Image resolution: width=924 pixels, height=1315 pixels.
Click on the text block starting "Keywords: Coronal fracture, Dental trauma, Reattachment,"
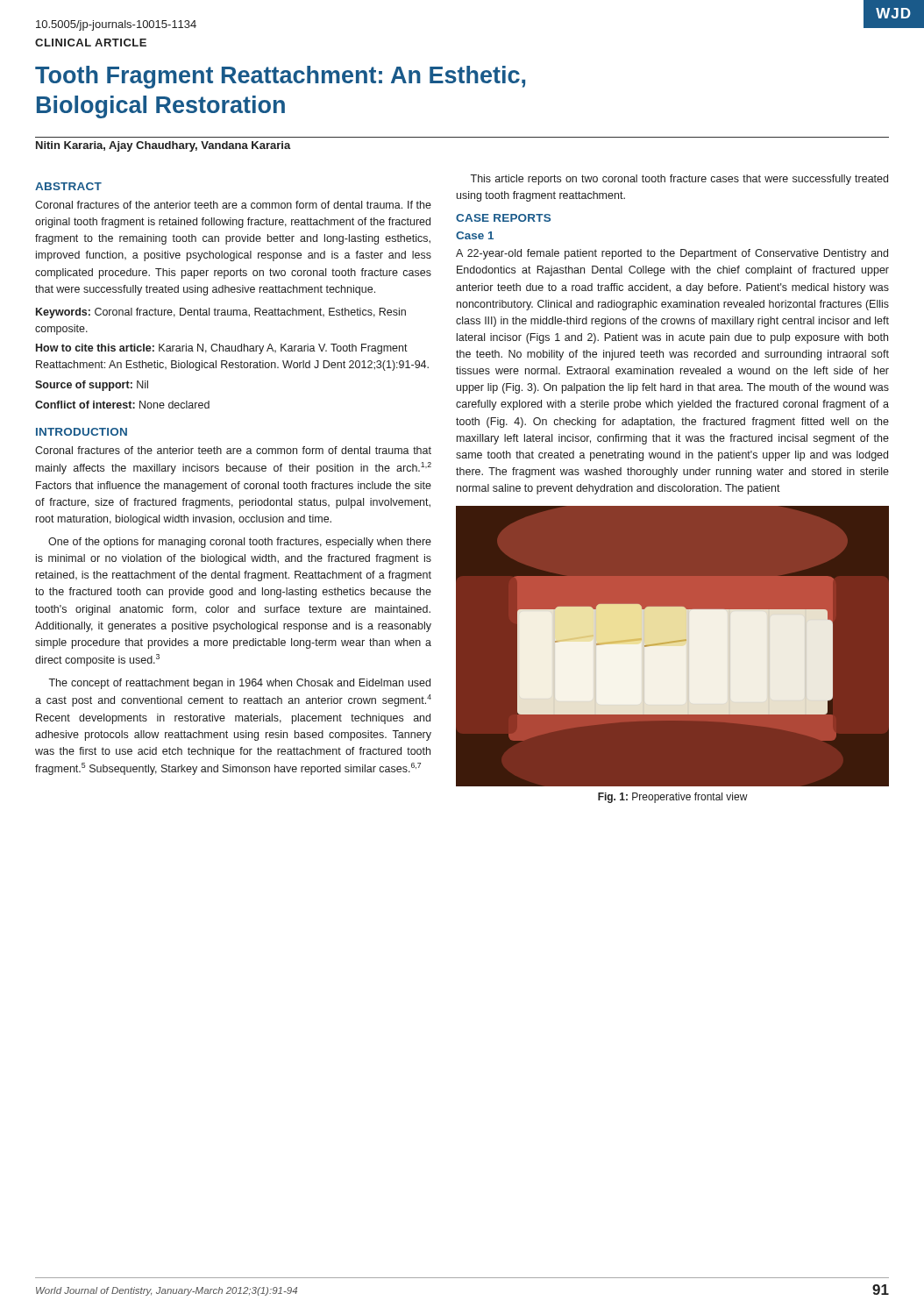click(221, 320)
